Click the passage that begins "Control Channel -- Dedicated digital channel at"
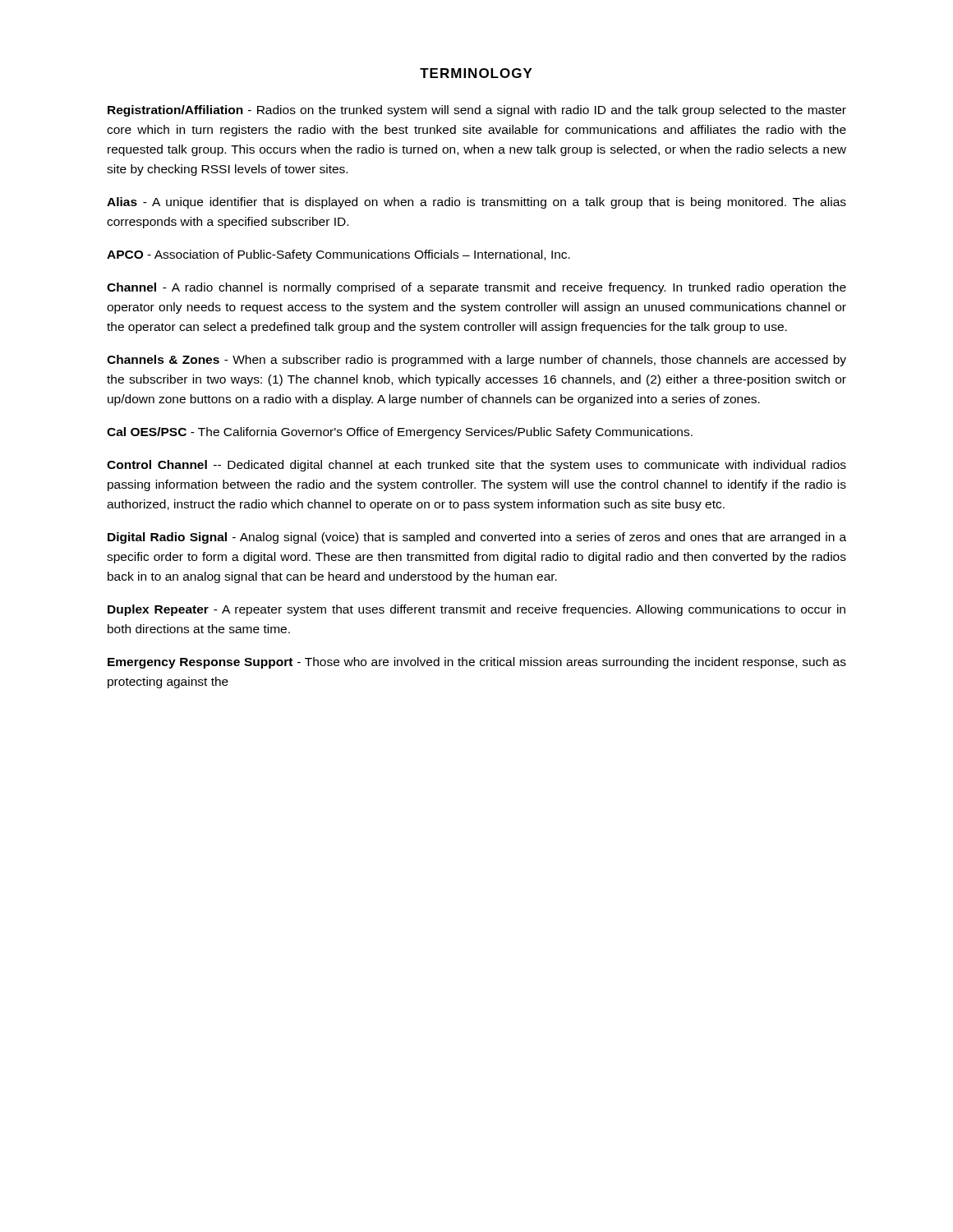The height and width of the screenshot is (1232, 953). (476, 484)
